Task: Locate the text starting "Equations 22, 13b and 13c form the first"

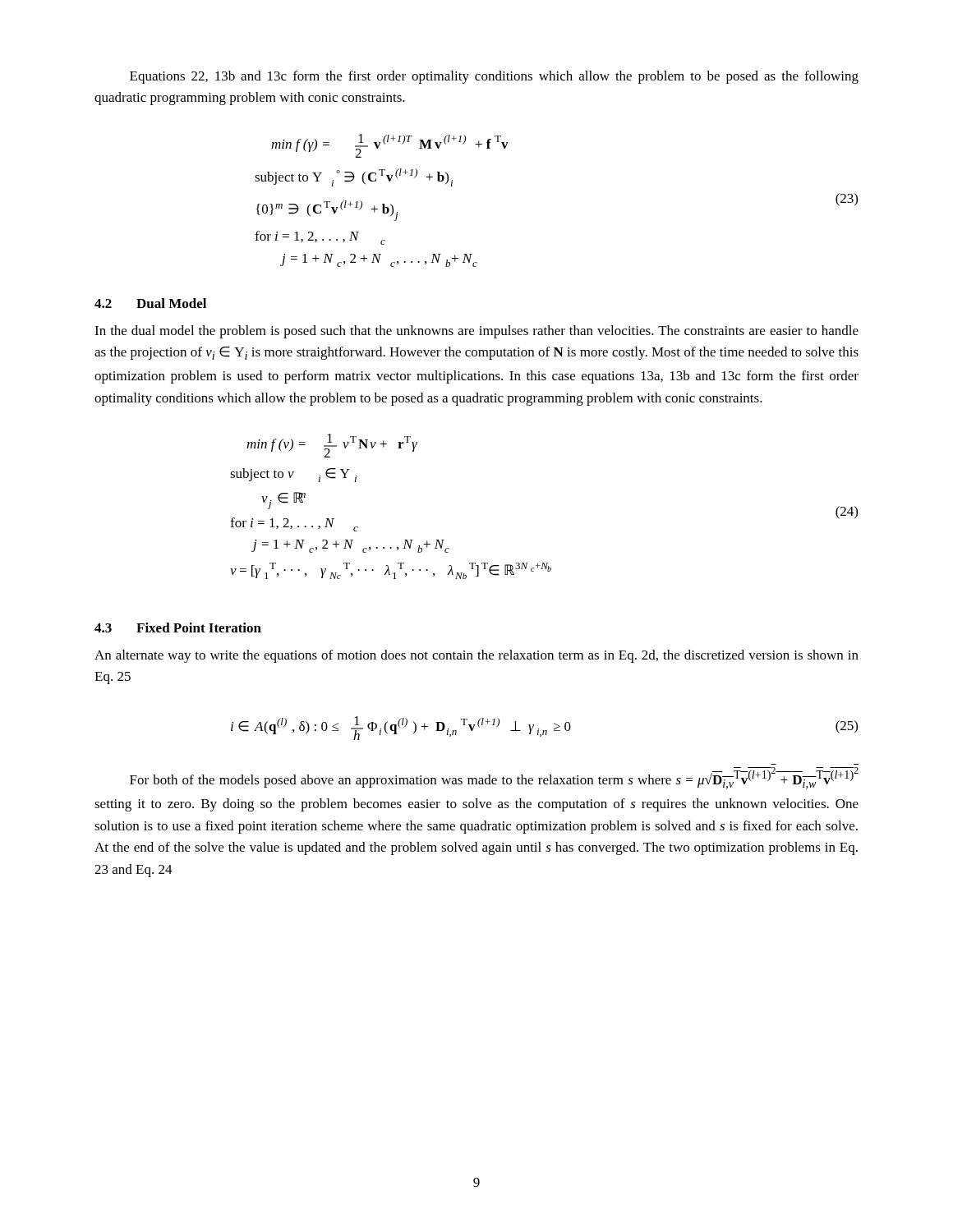Action: pos(476,87)
